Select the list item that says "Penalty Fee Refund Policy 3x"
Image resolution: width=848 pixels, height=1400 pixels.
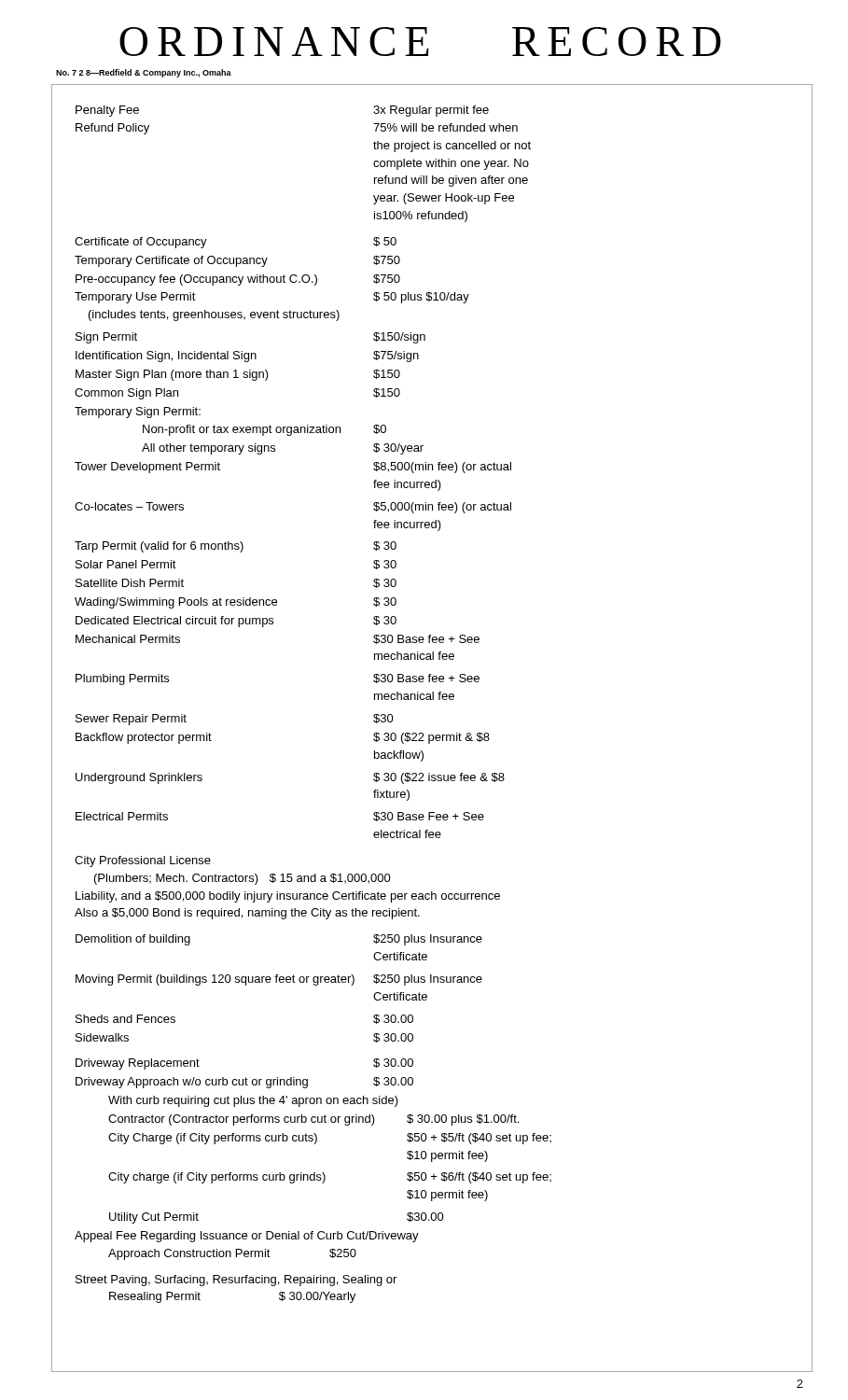(x=432, y=163)
